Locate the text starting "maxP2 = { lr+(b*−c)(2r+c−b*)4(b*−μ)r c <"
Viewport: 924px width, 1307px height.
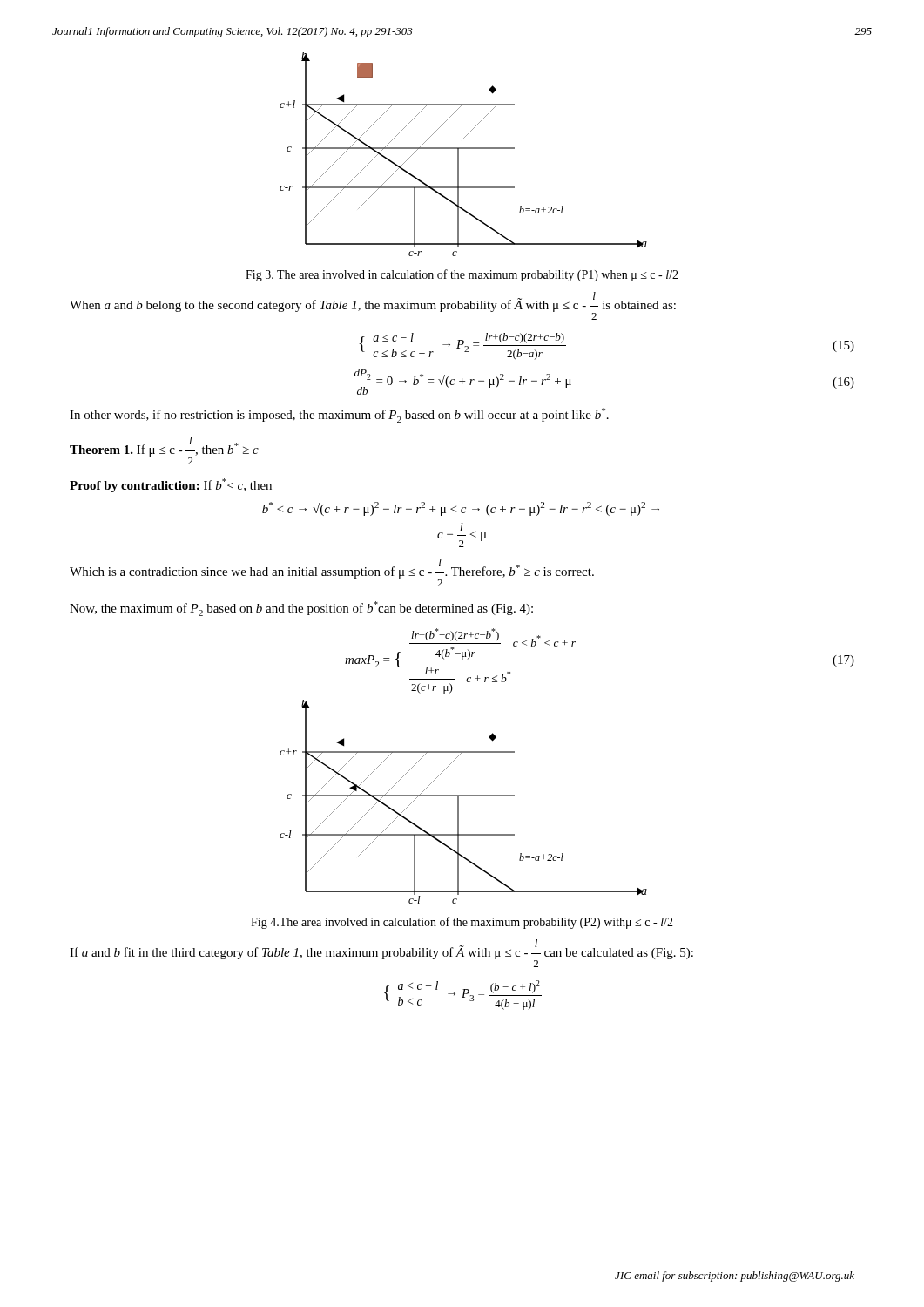click(462, 660)
